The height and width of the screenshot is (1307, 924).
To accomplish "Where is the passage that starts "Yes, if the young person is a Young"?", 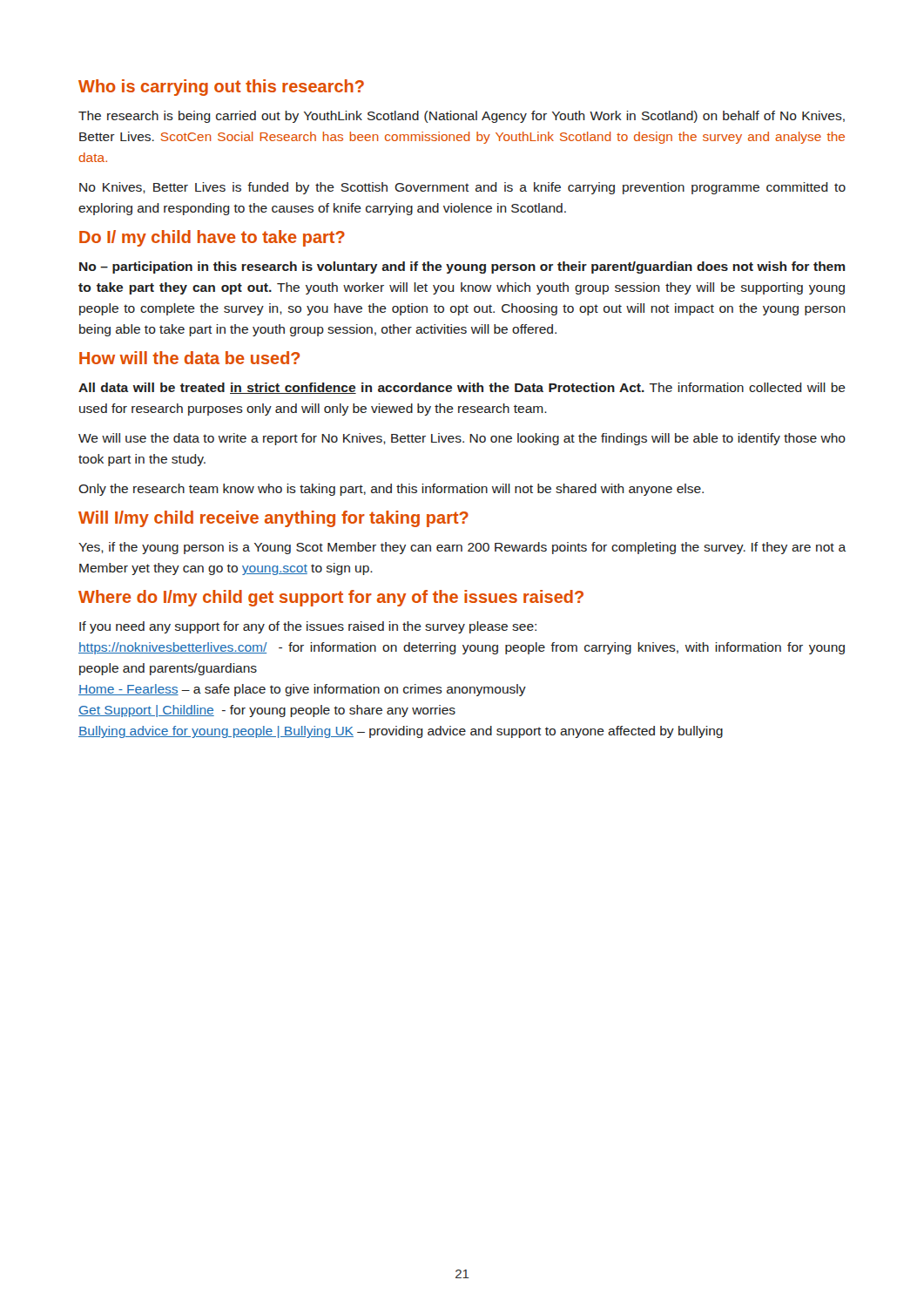I will tap(462, 557).
